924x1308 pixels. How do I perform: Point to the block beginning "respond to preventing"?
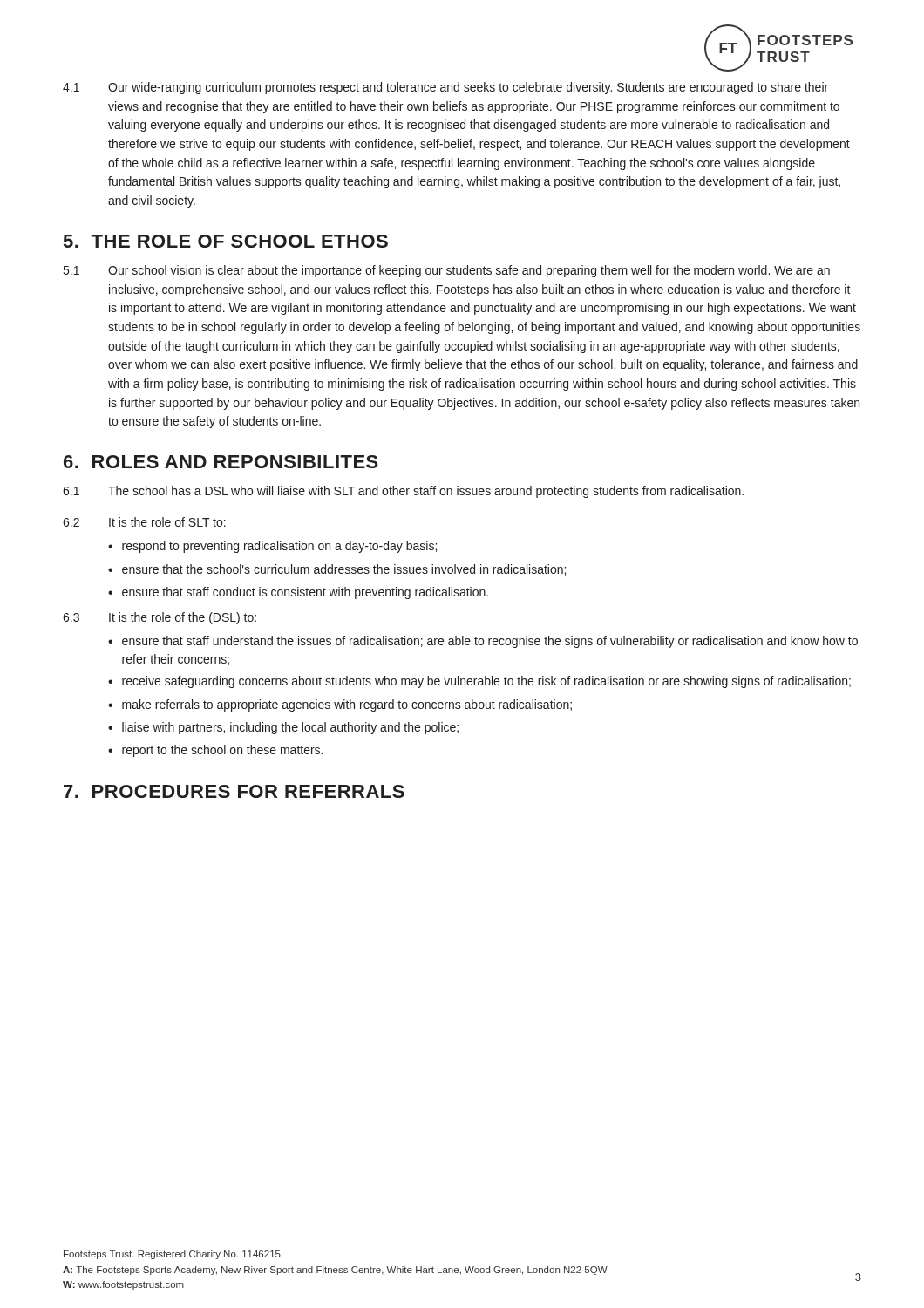[280, 546]
